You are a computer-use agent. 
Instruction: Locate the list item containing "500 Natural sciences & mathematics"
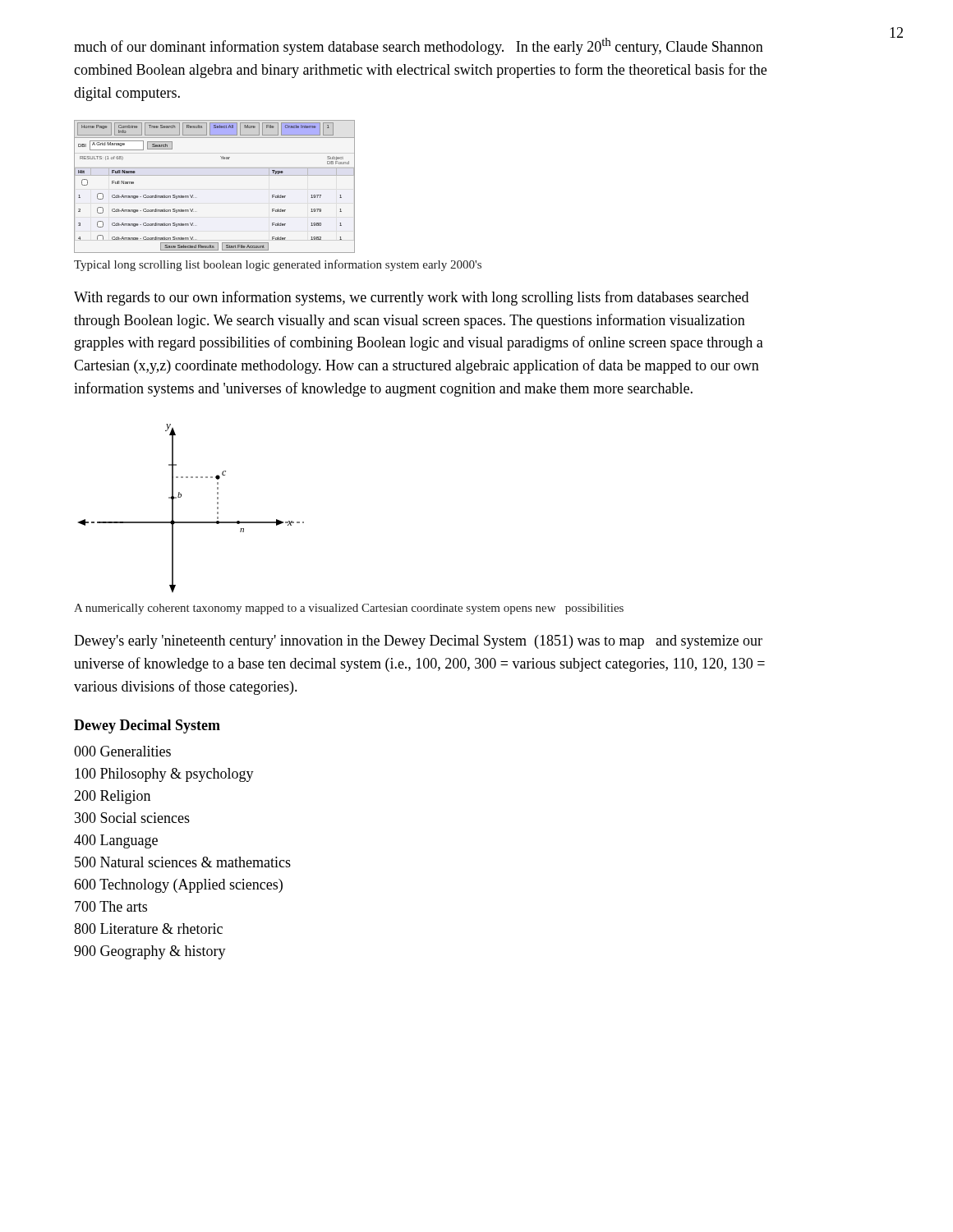click(x=182, y=862)
